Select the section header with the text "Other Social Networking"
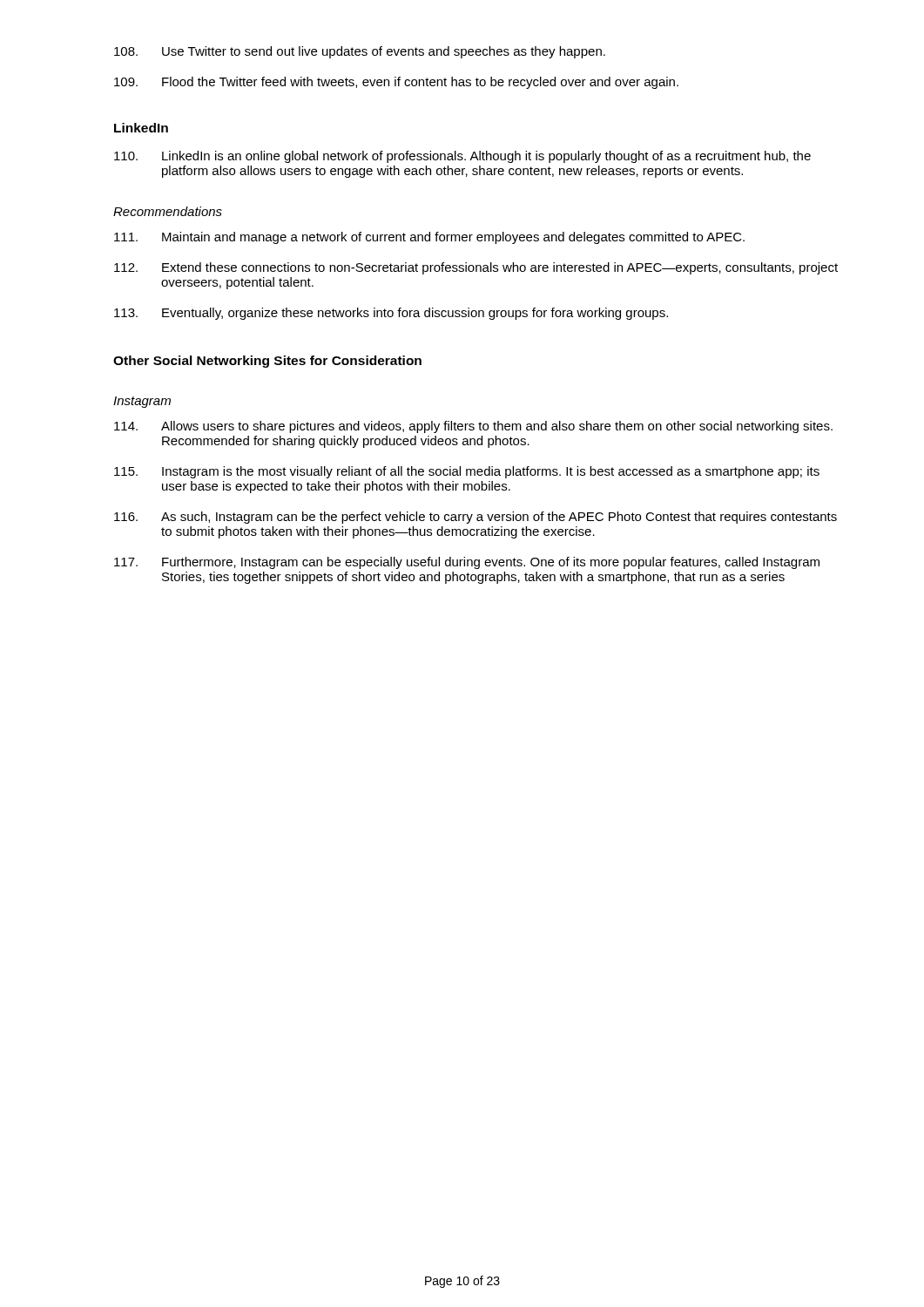924x1307 pixels. (x=268, y=360)
